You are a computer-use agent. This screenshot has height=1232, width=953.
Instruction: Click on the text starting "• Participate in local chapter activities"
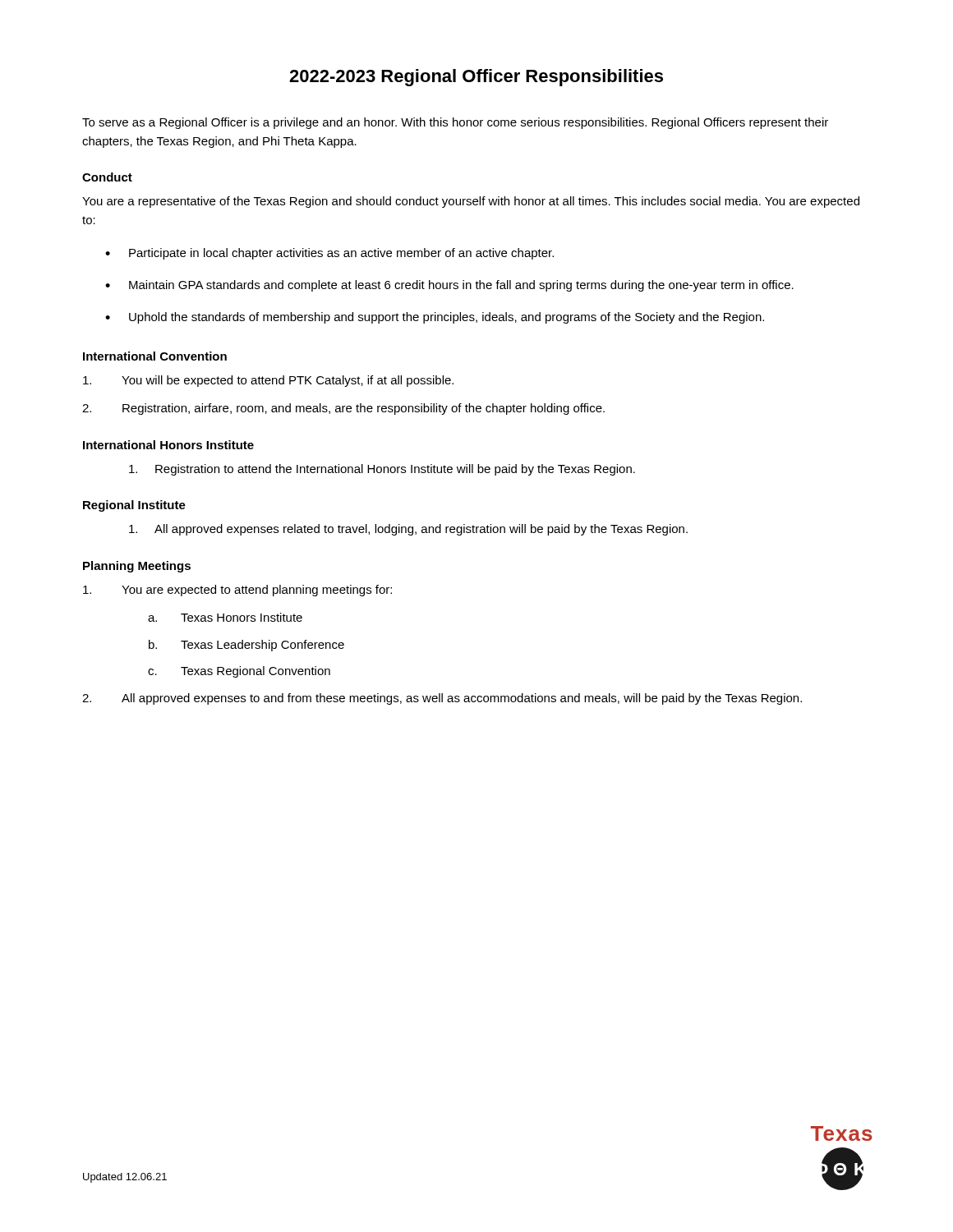[488, 254]
